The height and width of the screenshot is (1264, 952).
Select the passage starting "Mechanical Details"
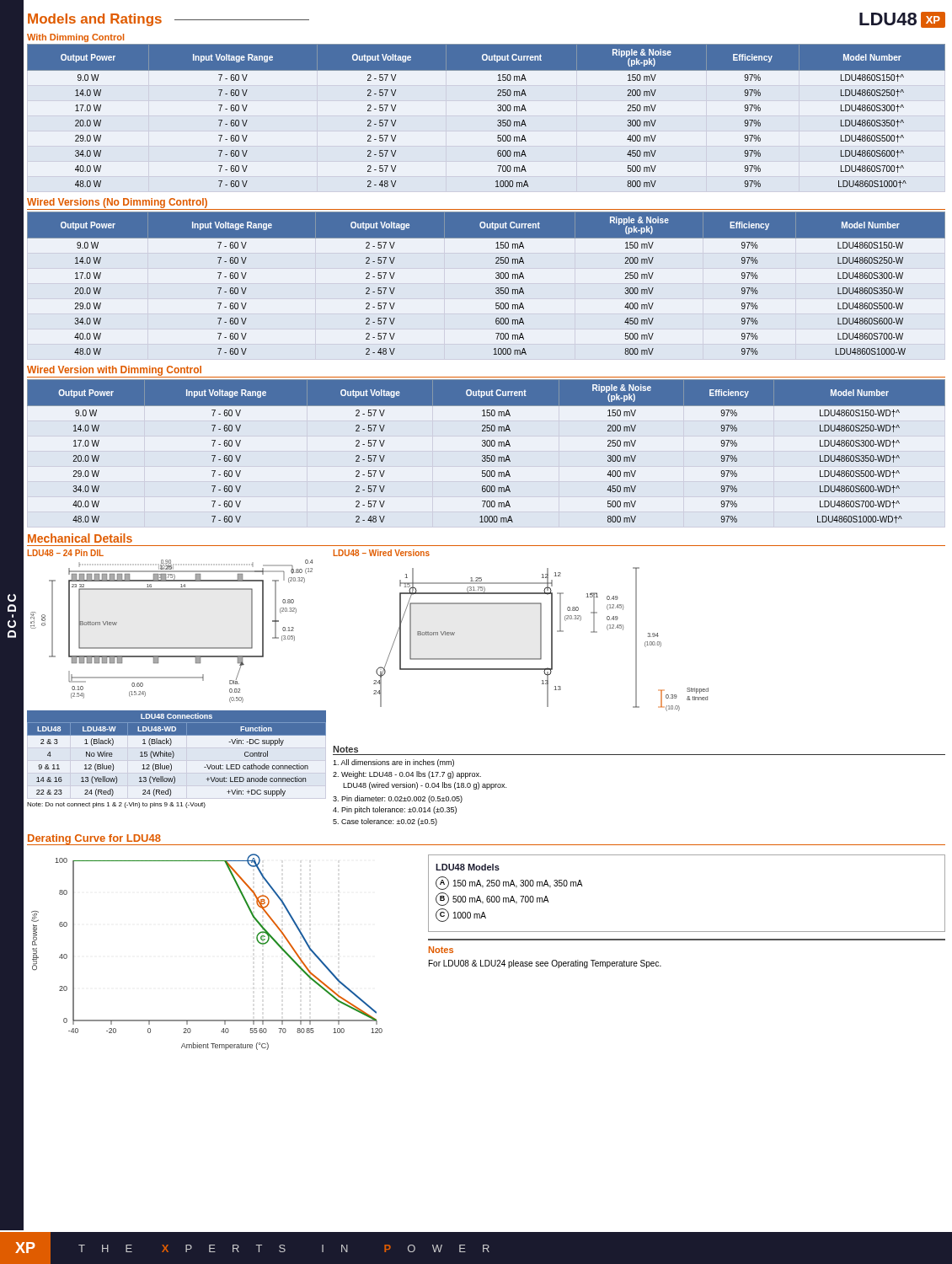point(80,538)
